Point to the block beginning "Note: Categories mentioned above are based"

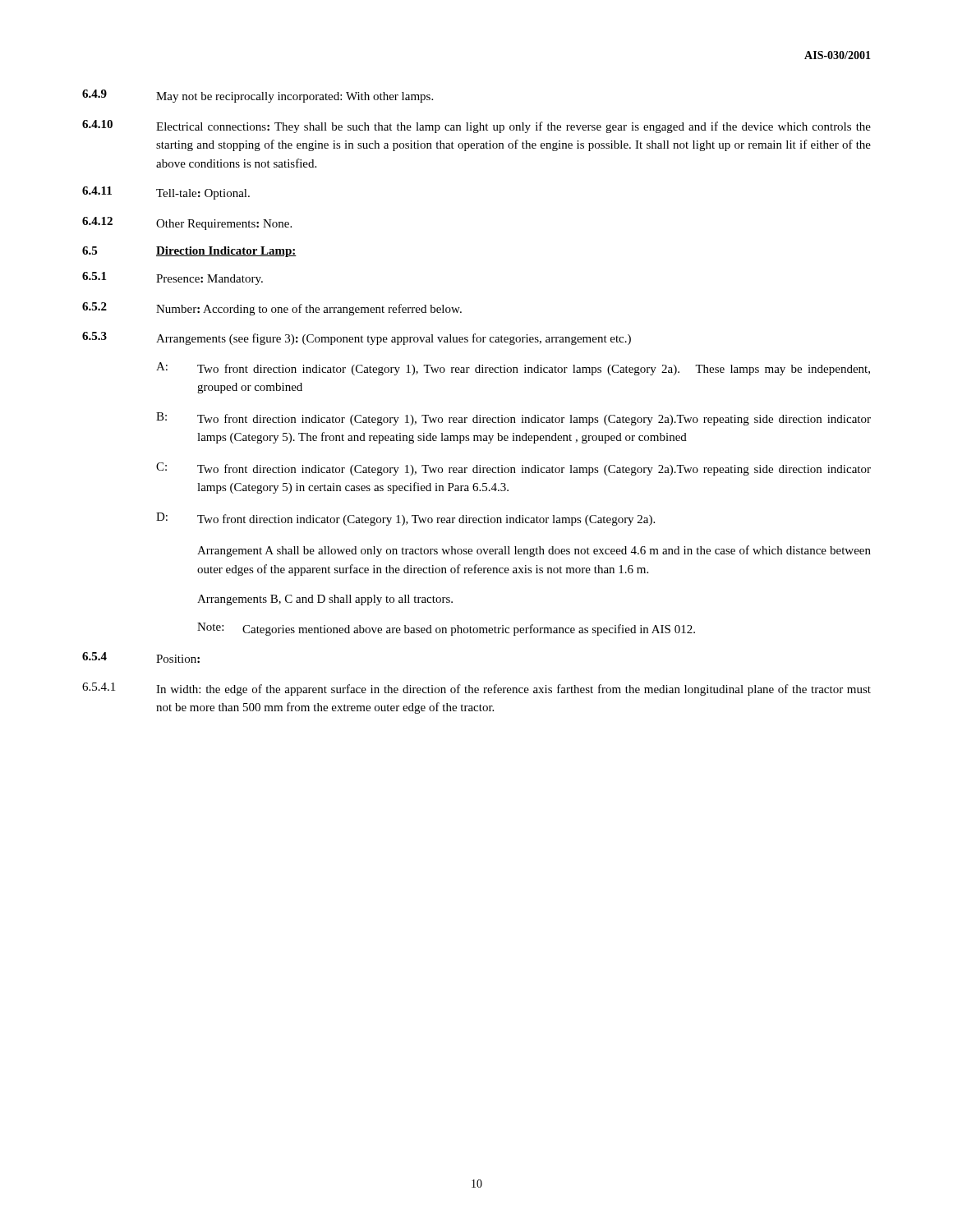(534, 629)
